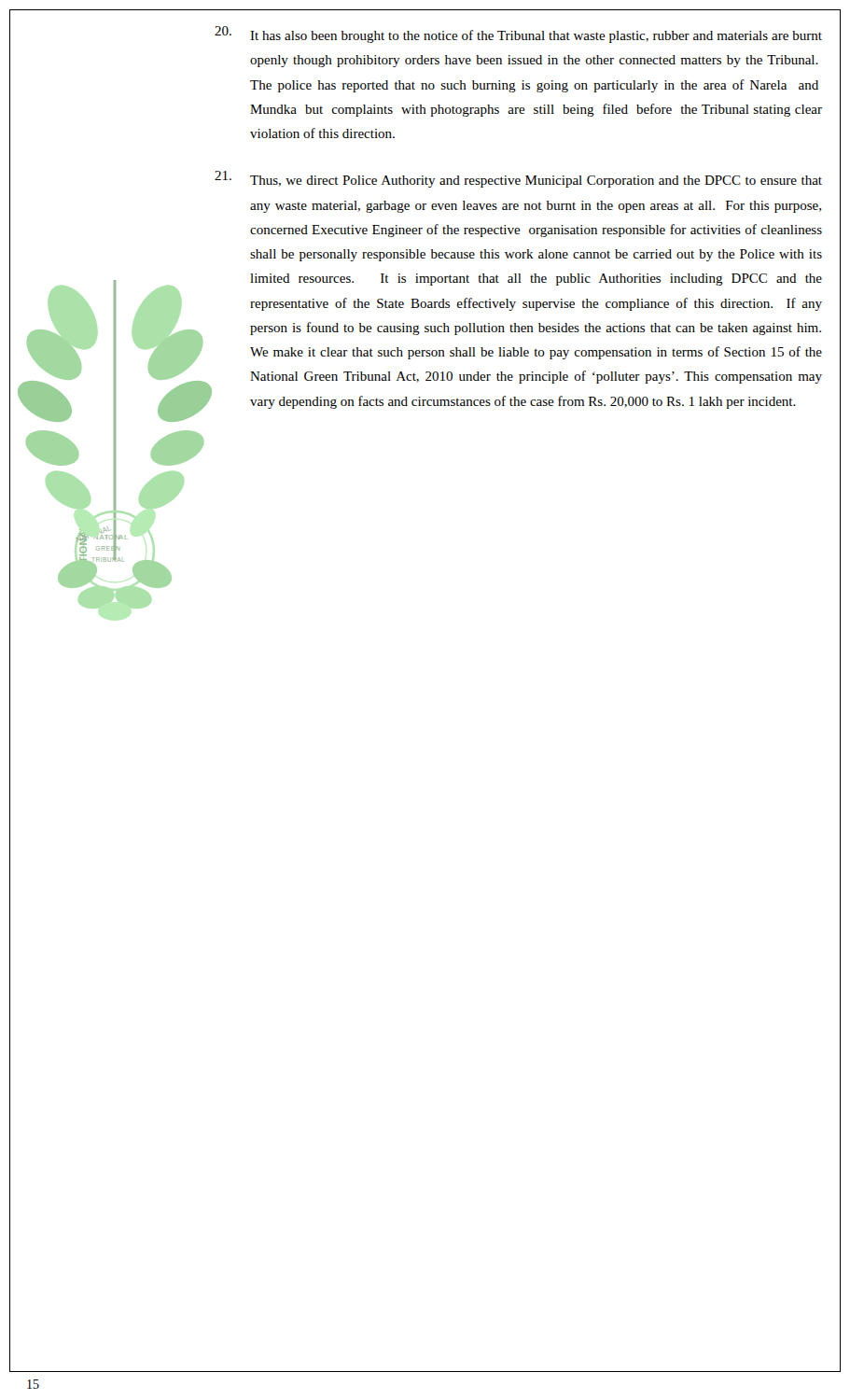Screen dimensions: 1400x850
Task: Locate the region starting "21. Thus, we direct Police Authority and respective"
Action: pos(518,291)
